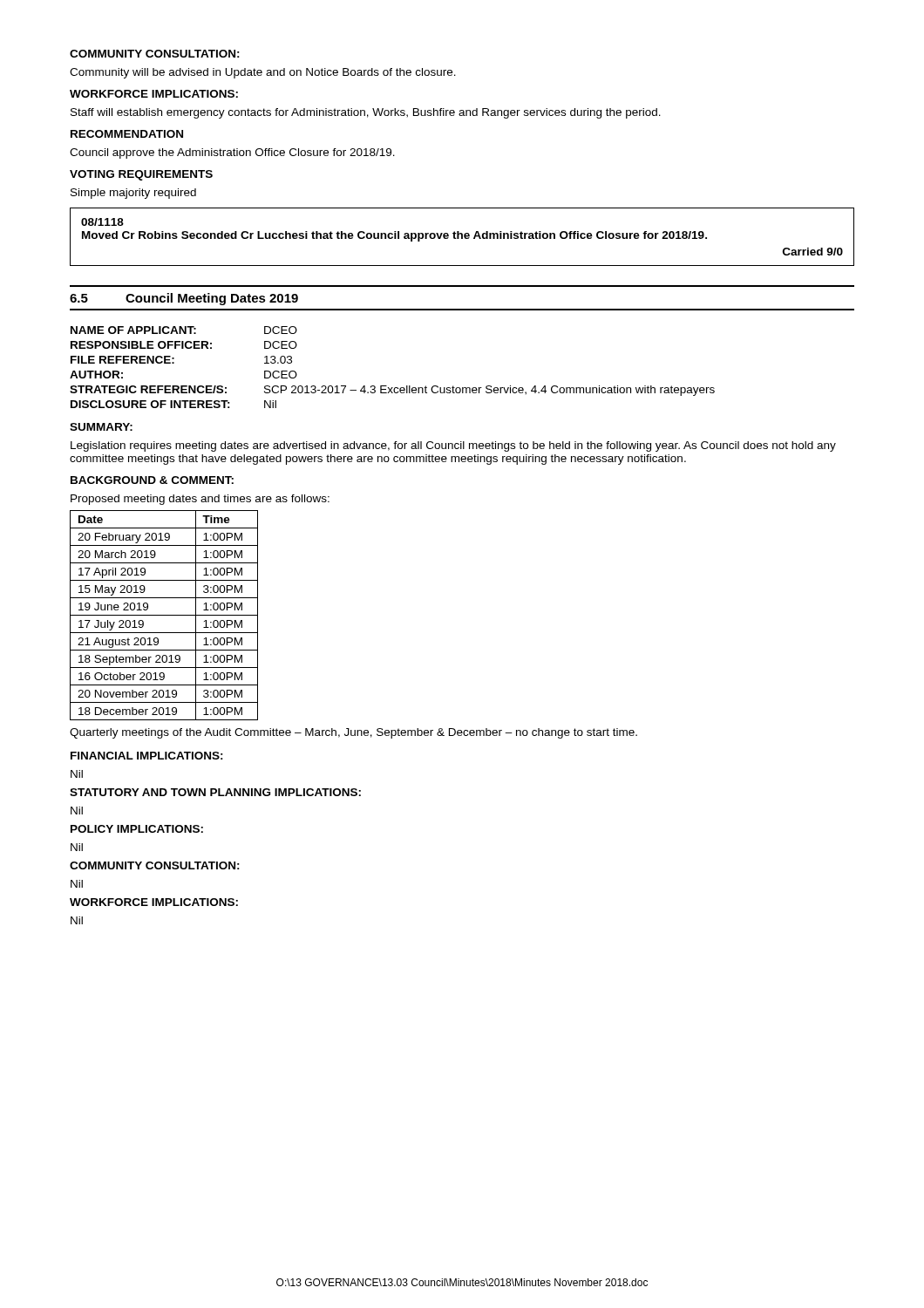This screenshot has height=1308, width=924.
Task: Locate the block of text that opens with "Community will be advised in Update"
Action: (462, 72)
